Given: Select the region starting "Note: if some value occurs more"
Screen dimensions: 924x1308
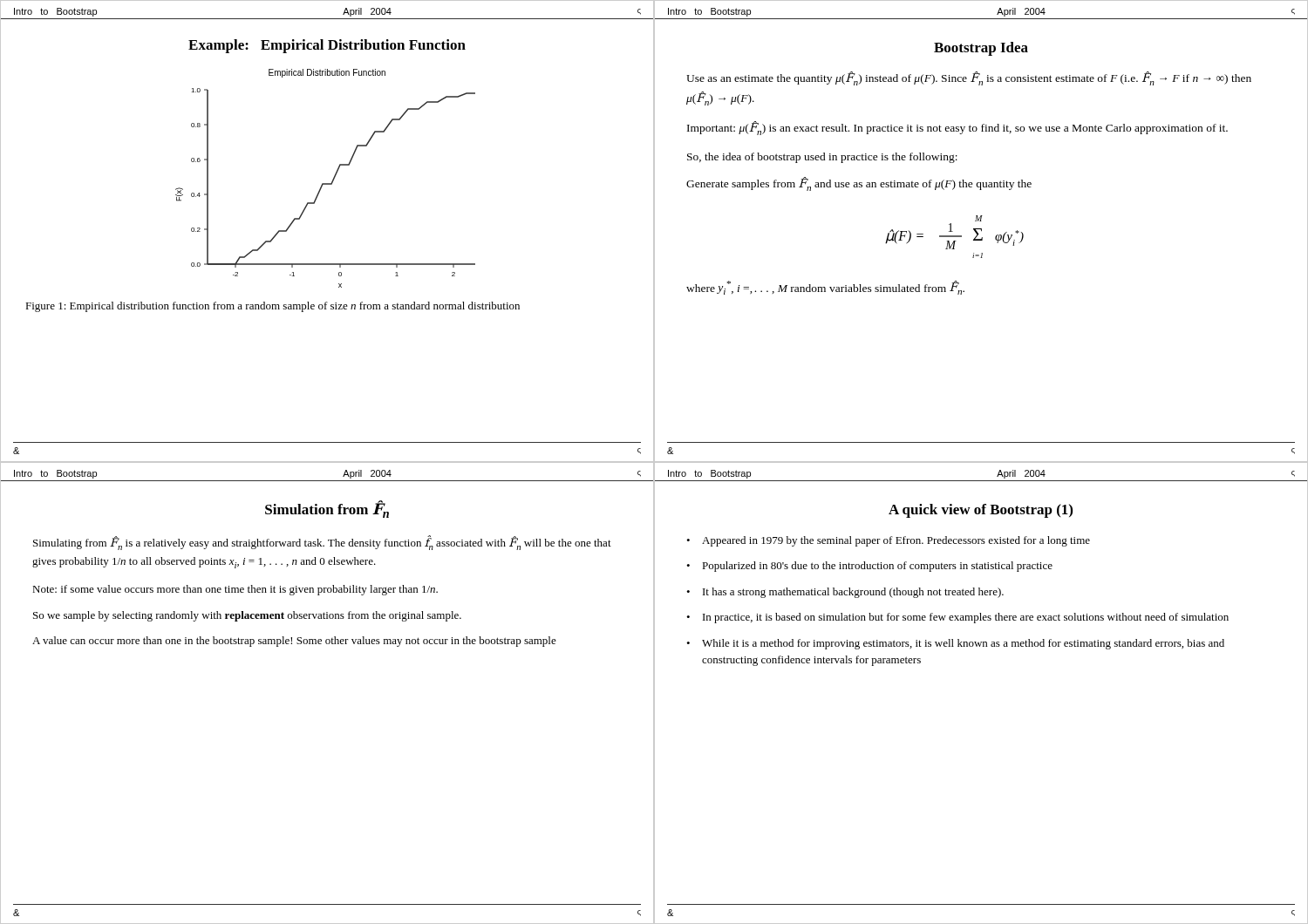Looking at the screenshot, I should click(235, 589).
